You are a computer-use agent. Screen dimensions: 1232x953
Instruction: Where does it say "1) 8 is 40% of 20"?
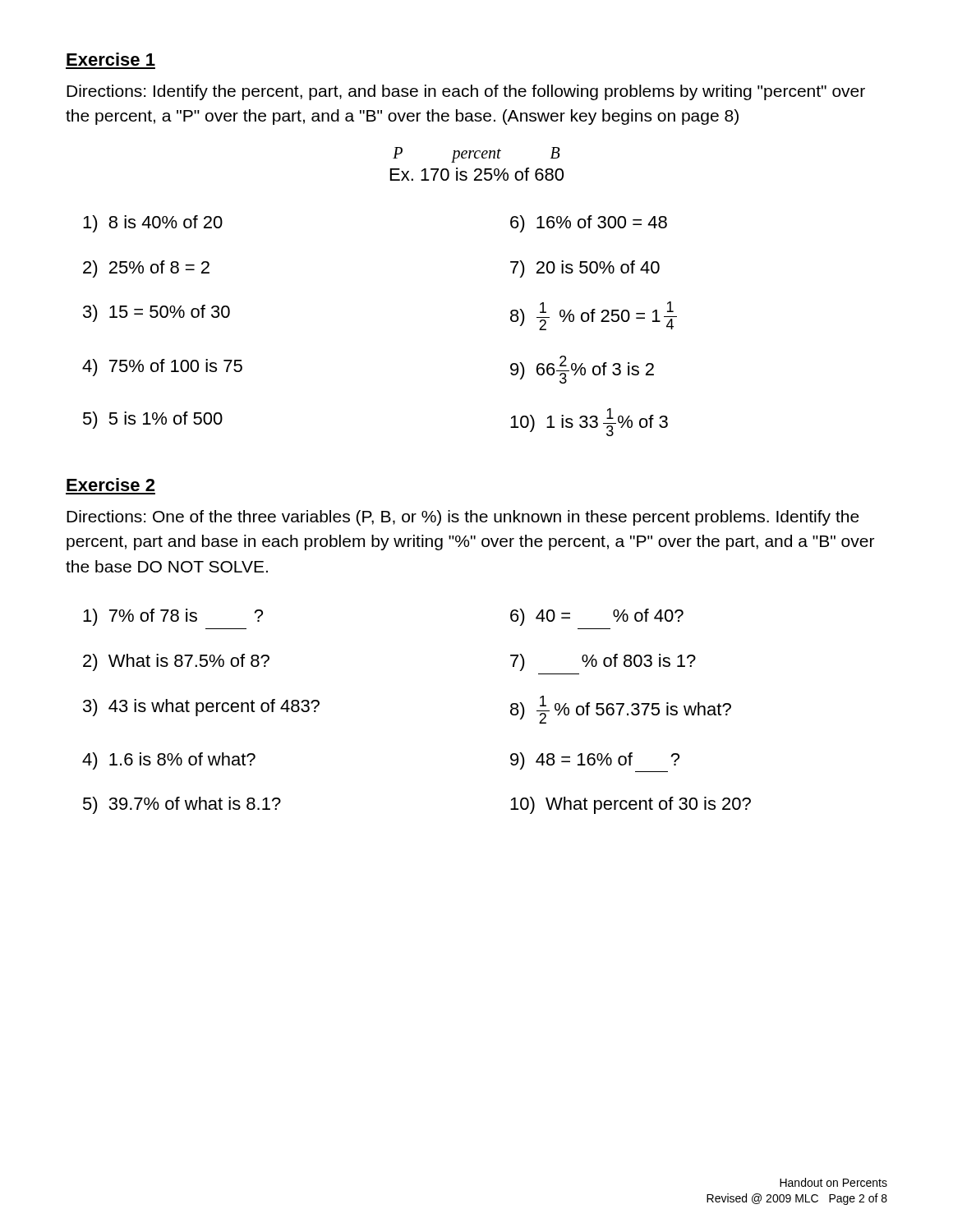[x=152, y=222]
